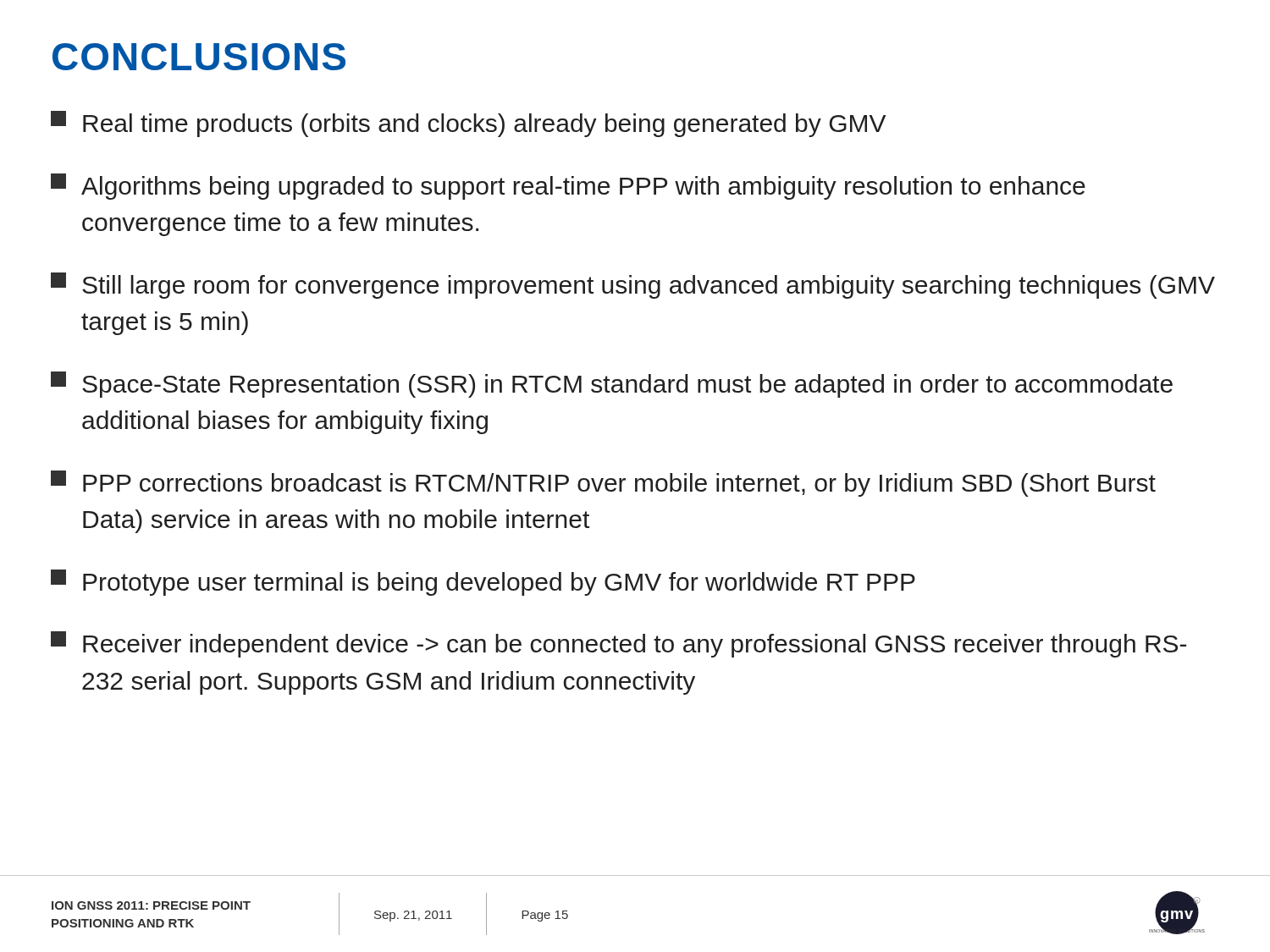Click the passage that begins "Prototype user terminal is being"

click(x=483, y=582)
